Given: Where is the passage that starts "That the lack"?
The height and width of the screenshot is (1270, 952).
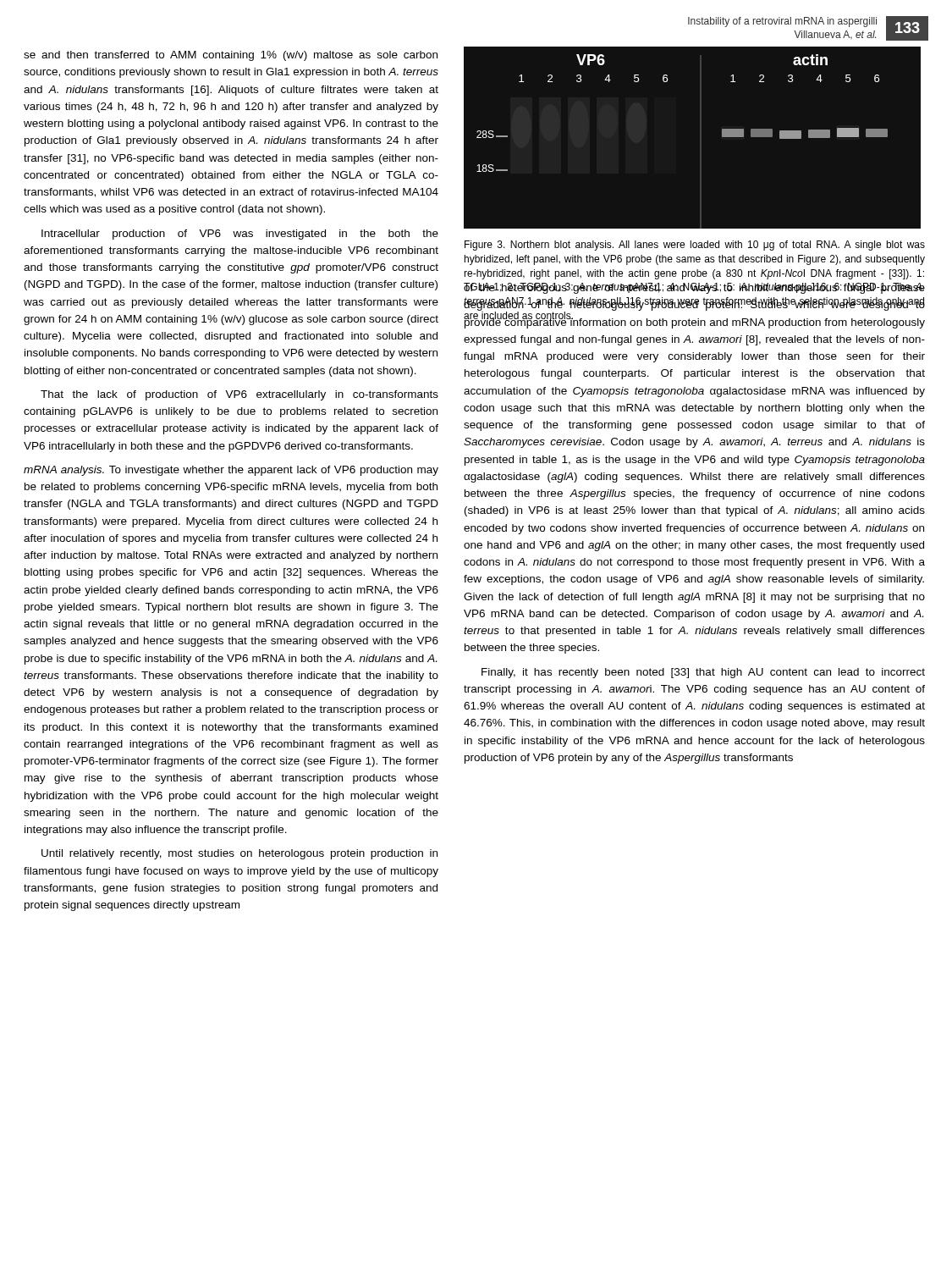Looking at the screenshot, I should pyautogui.click(x=231, y=420).
